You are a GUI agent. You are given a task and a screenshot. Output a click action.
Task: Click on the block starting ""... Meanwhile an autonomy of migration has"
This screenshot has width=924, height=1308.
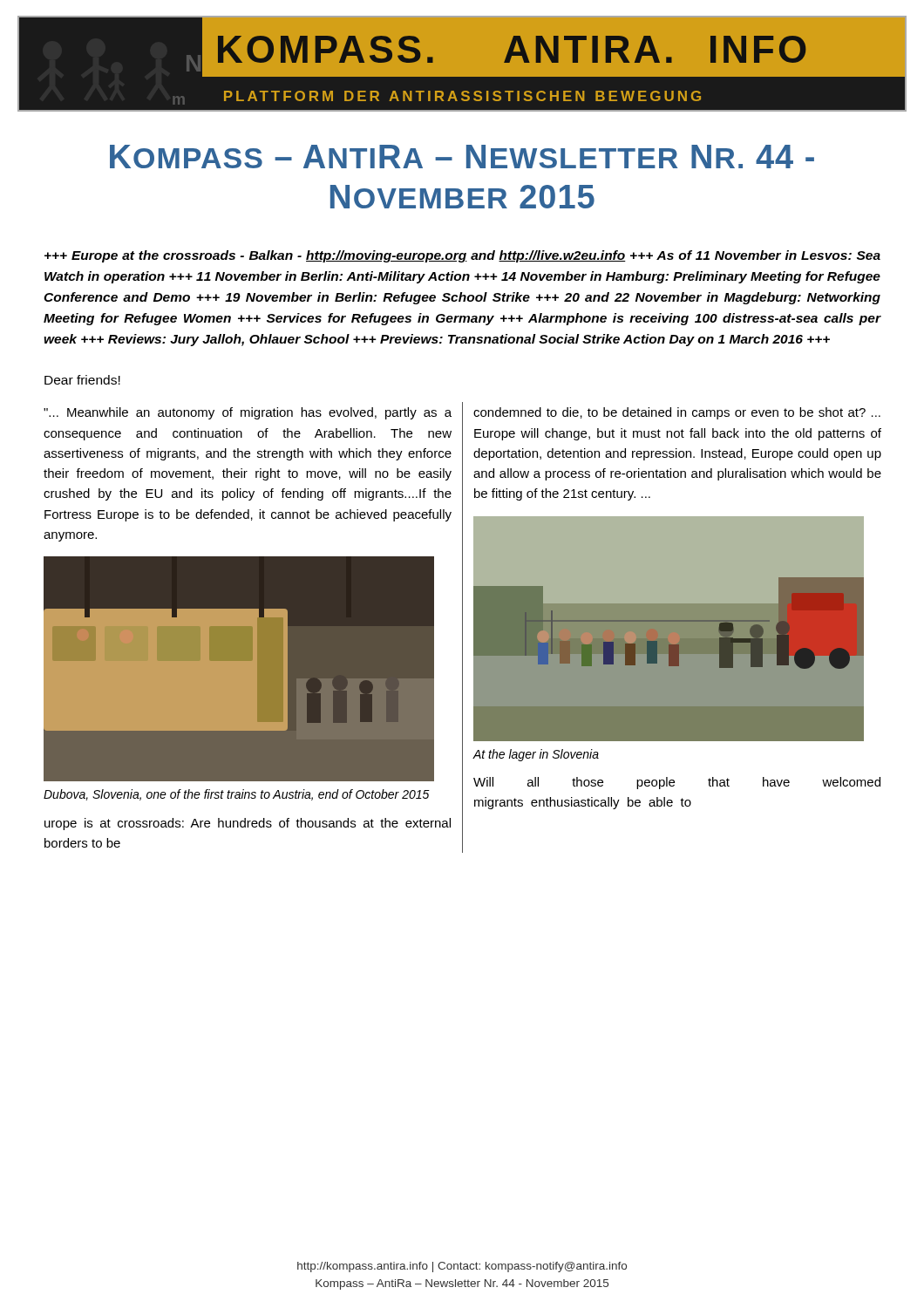[x=248, y=473]
